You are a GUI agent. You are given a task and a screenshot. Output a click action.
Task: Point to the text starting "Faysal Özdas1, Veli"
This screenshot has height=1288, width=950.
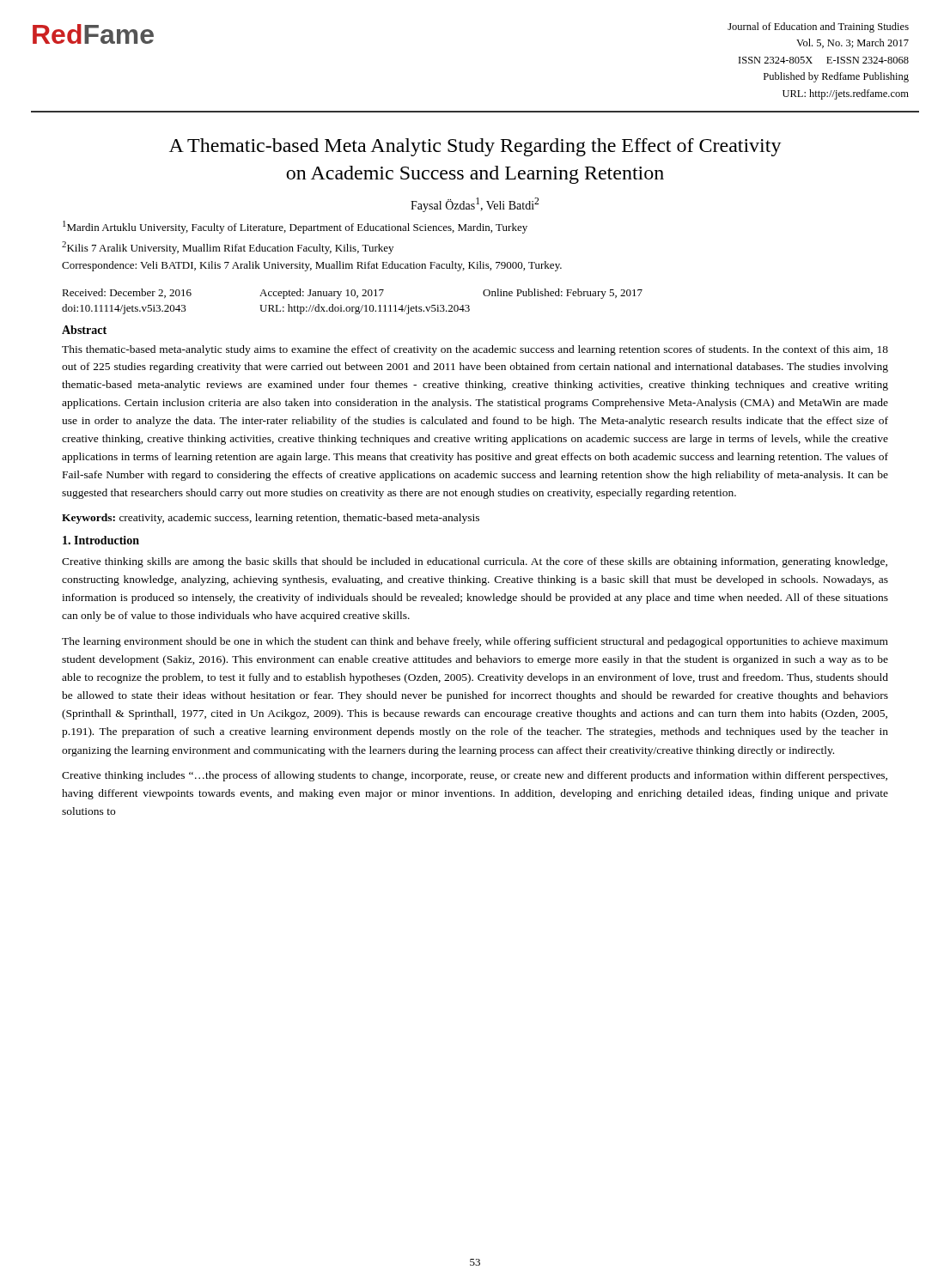pyautogui.click(x=475, y=204)
